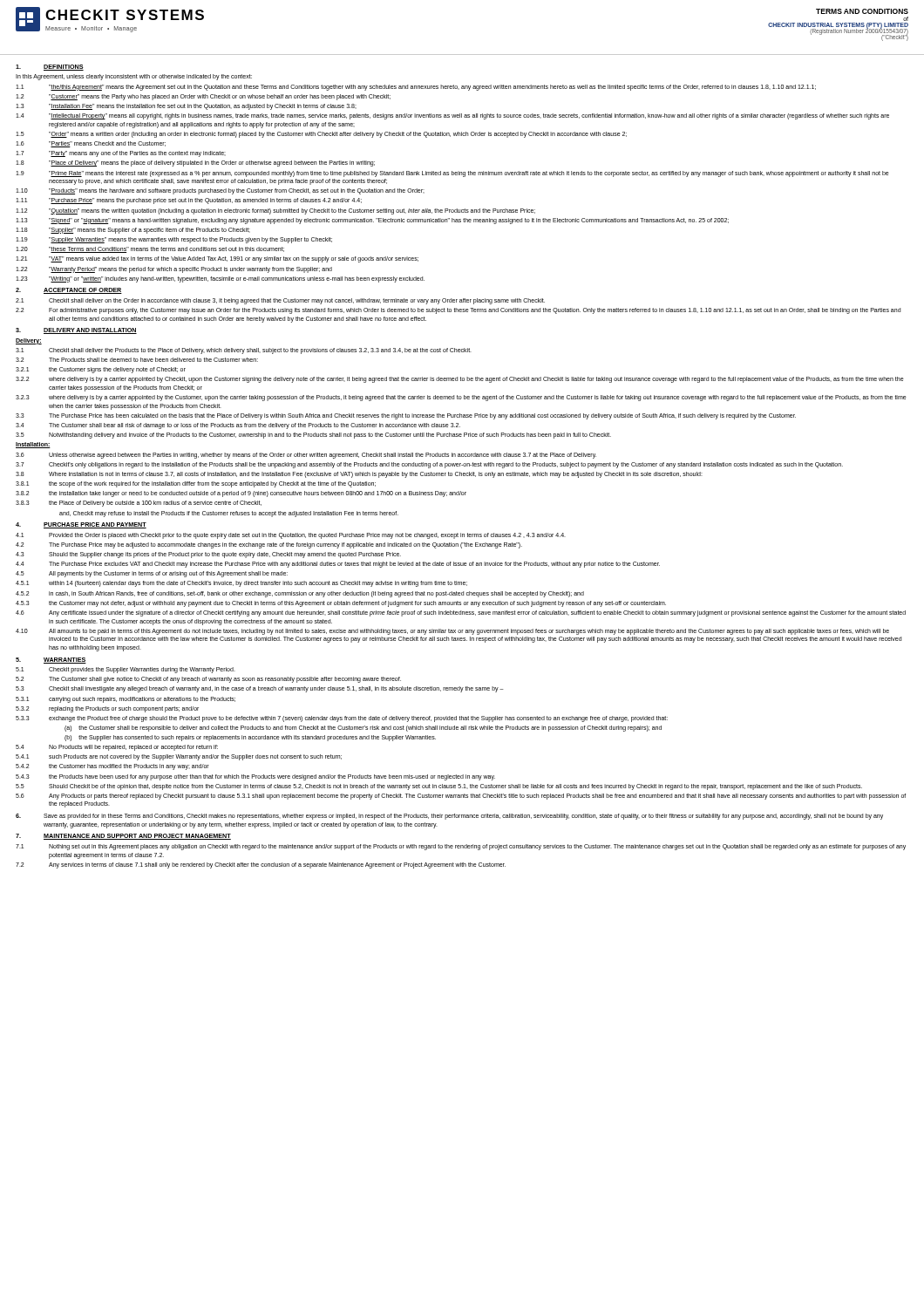This screenshot has width=924, height=1308.
Task: Where is the passage that starts "4 The Customer shall bear all"?
Action: 462,425
